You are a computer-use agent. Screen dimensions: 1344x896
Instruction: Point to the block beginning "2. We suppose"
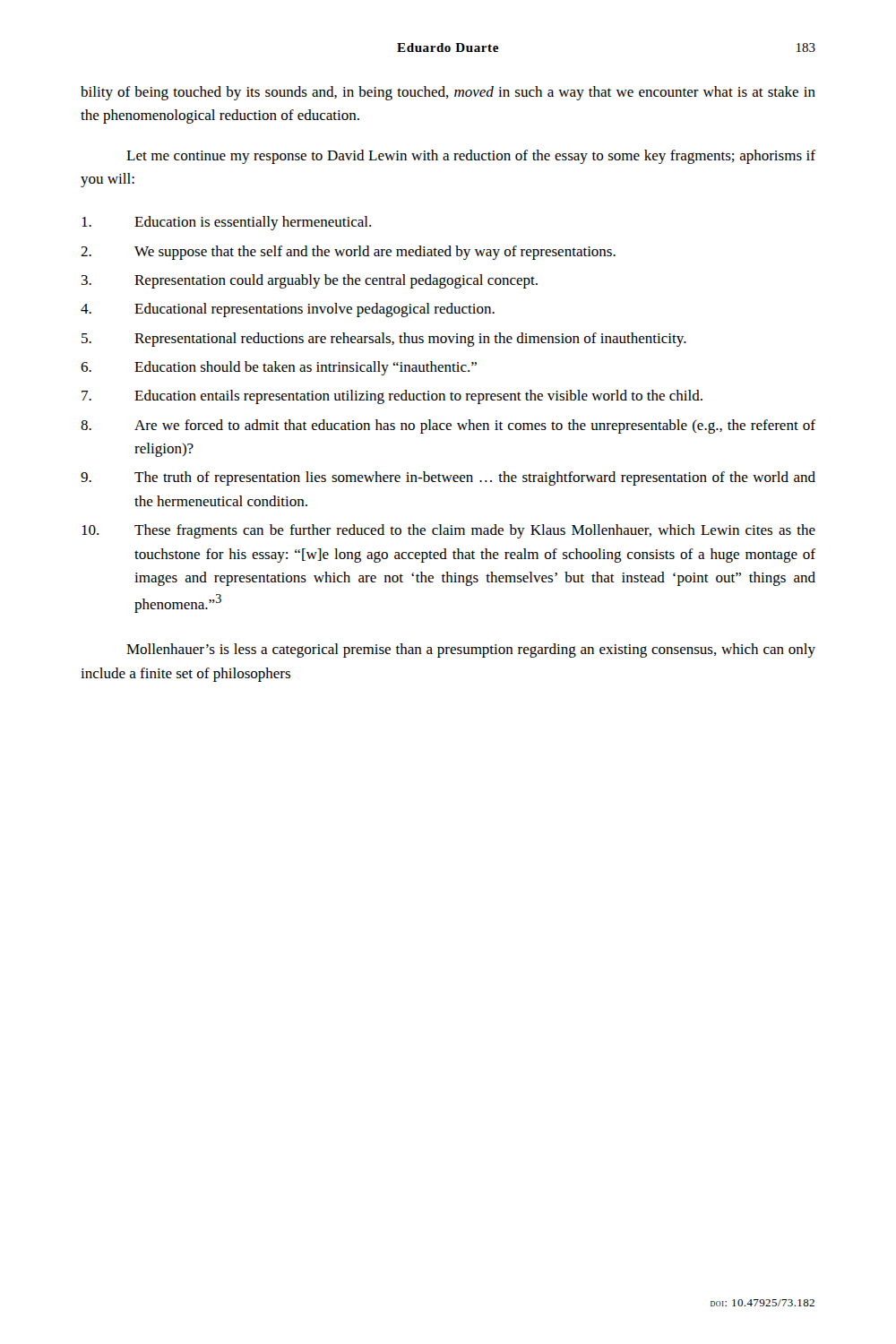tap(448, 252)
